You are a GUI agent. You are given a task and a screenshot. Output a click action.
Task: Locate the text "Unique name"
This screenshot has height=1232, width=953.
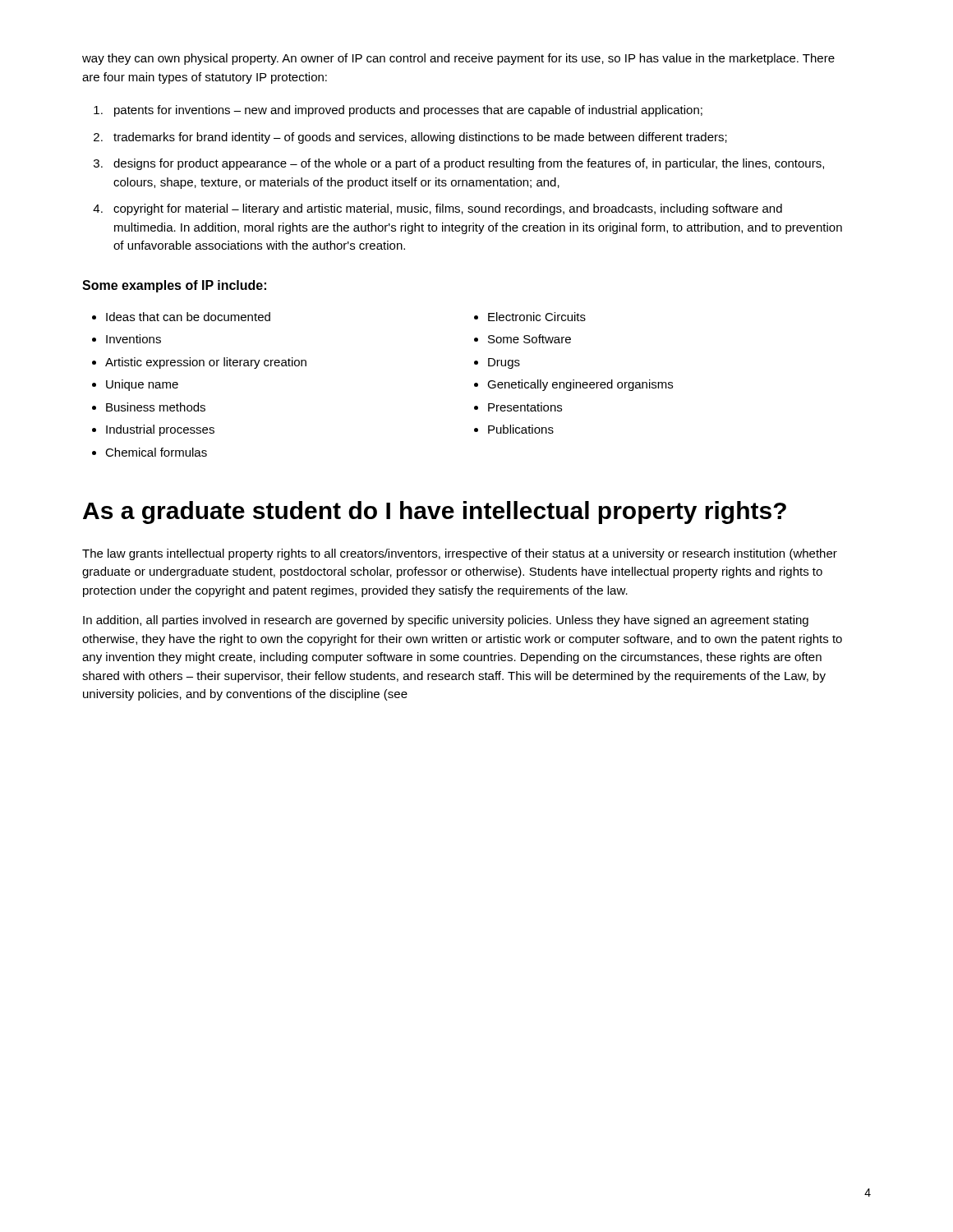pos(142,384)
